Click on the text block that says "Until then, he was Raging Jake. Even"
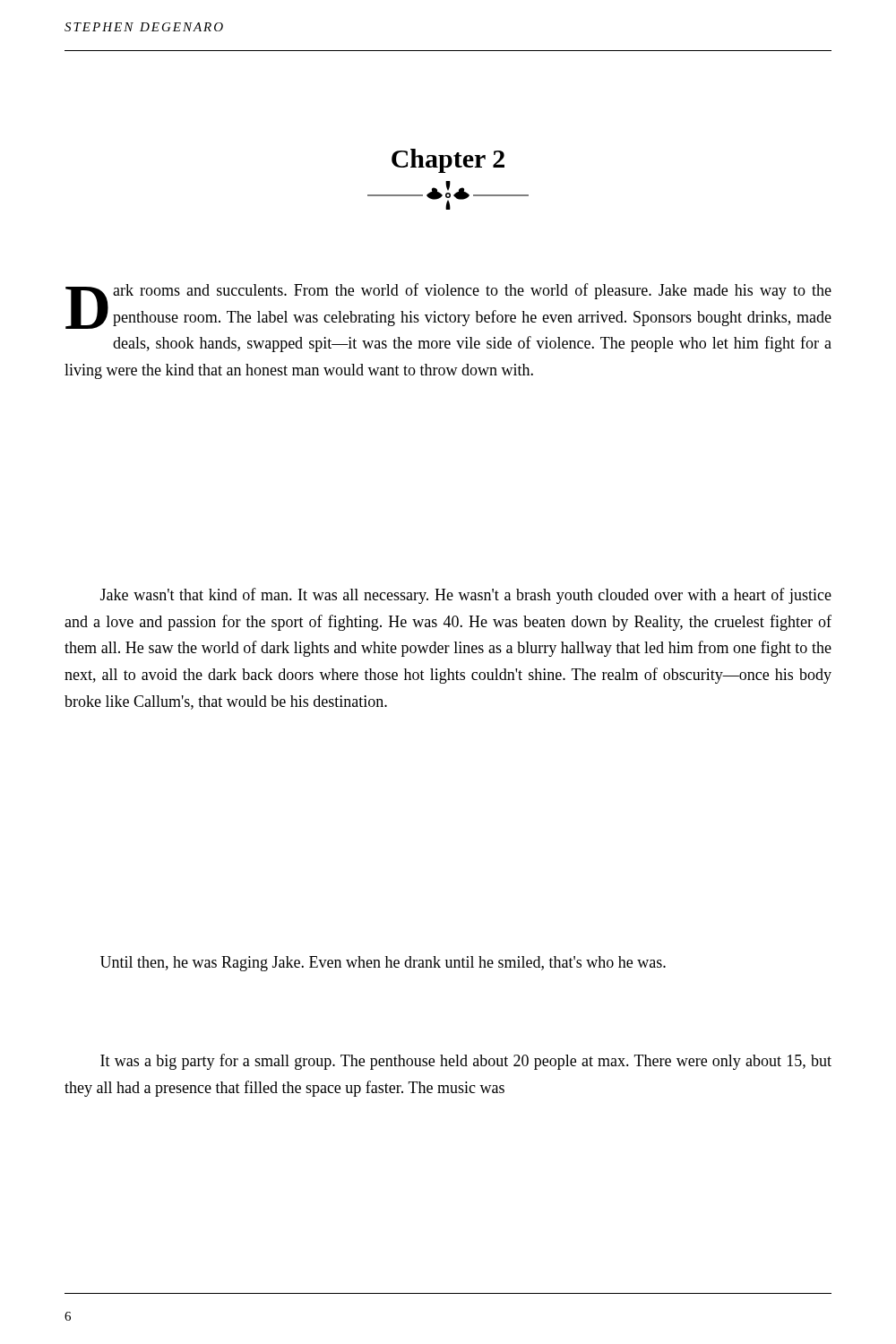 tap(448, 963)
